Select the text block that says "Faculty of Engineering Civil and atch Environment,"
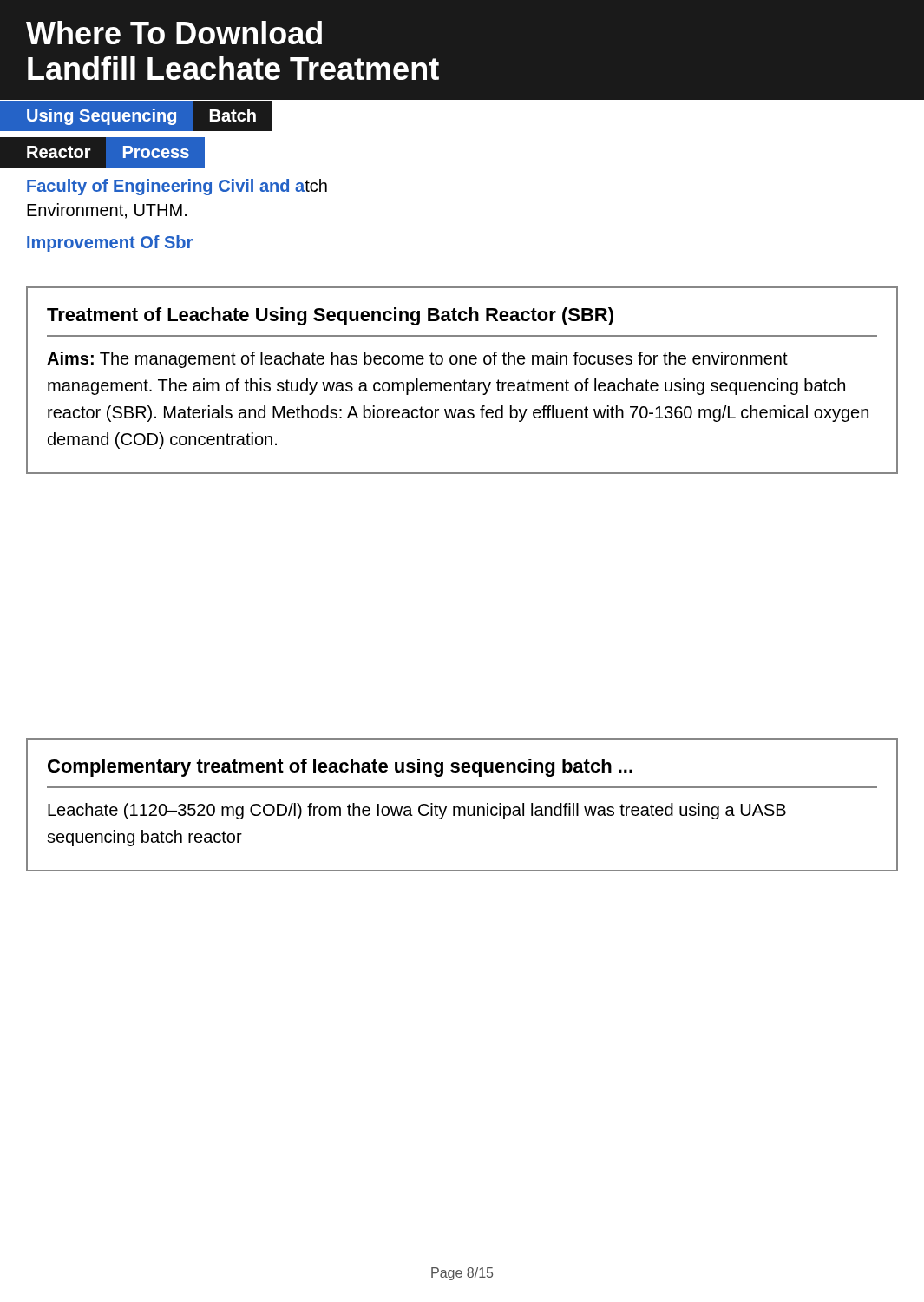 [177, 187]
